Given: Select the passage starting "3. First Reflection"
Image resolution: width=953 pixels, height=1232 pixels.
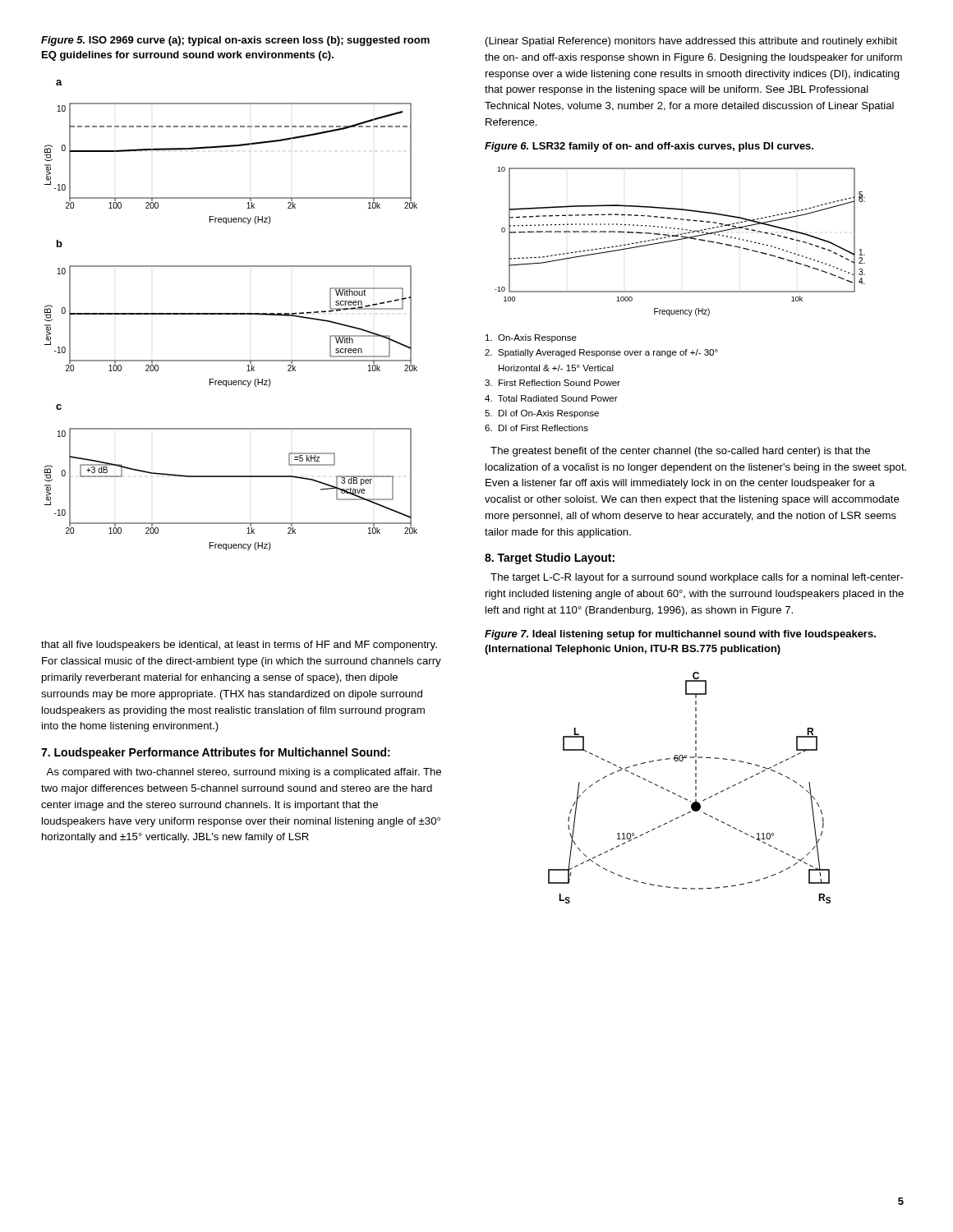Looking at the screenshot, I should [x=552, y=383].
